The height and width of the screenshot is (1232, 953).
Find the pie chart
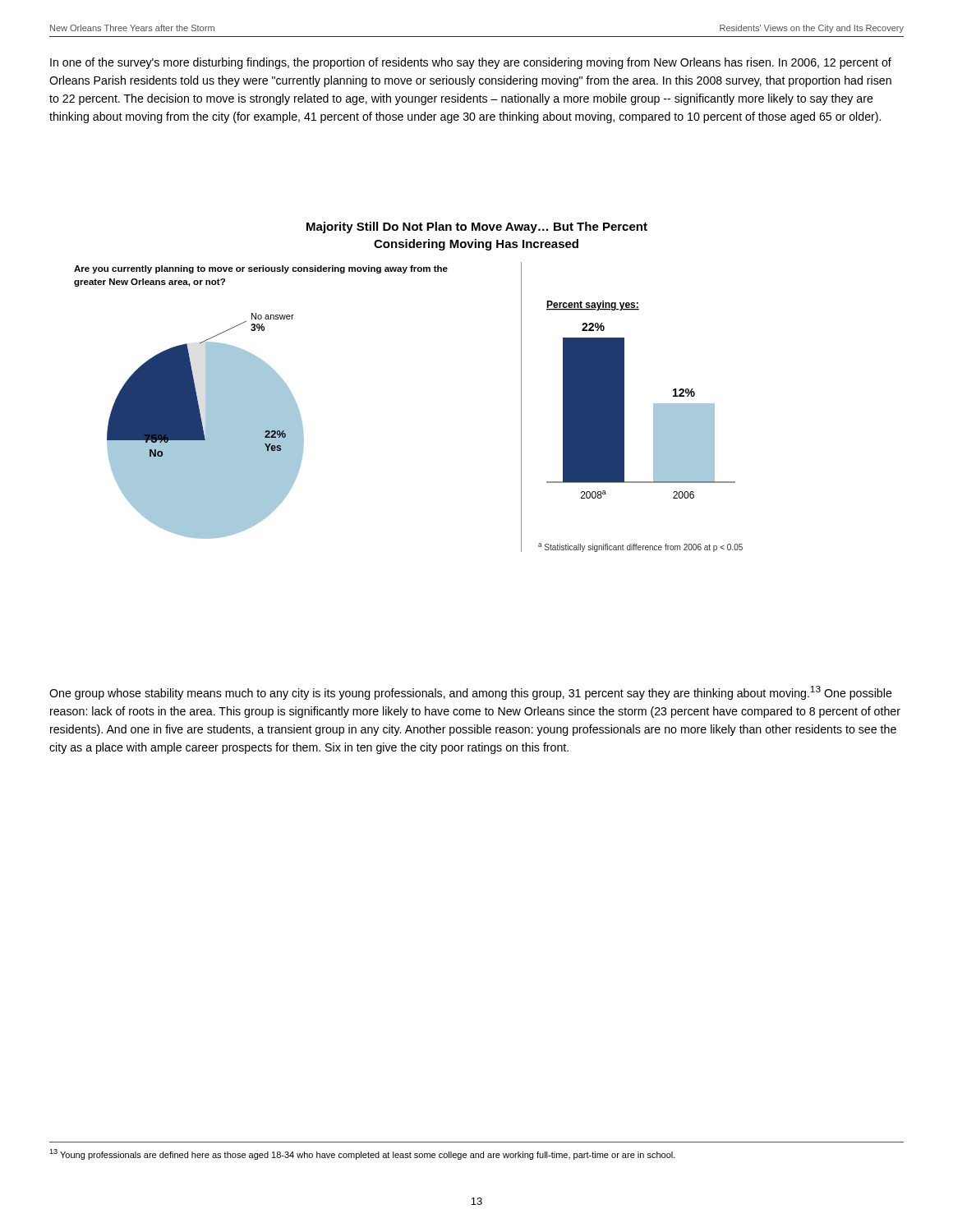click(x=214, y=425)
